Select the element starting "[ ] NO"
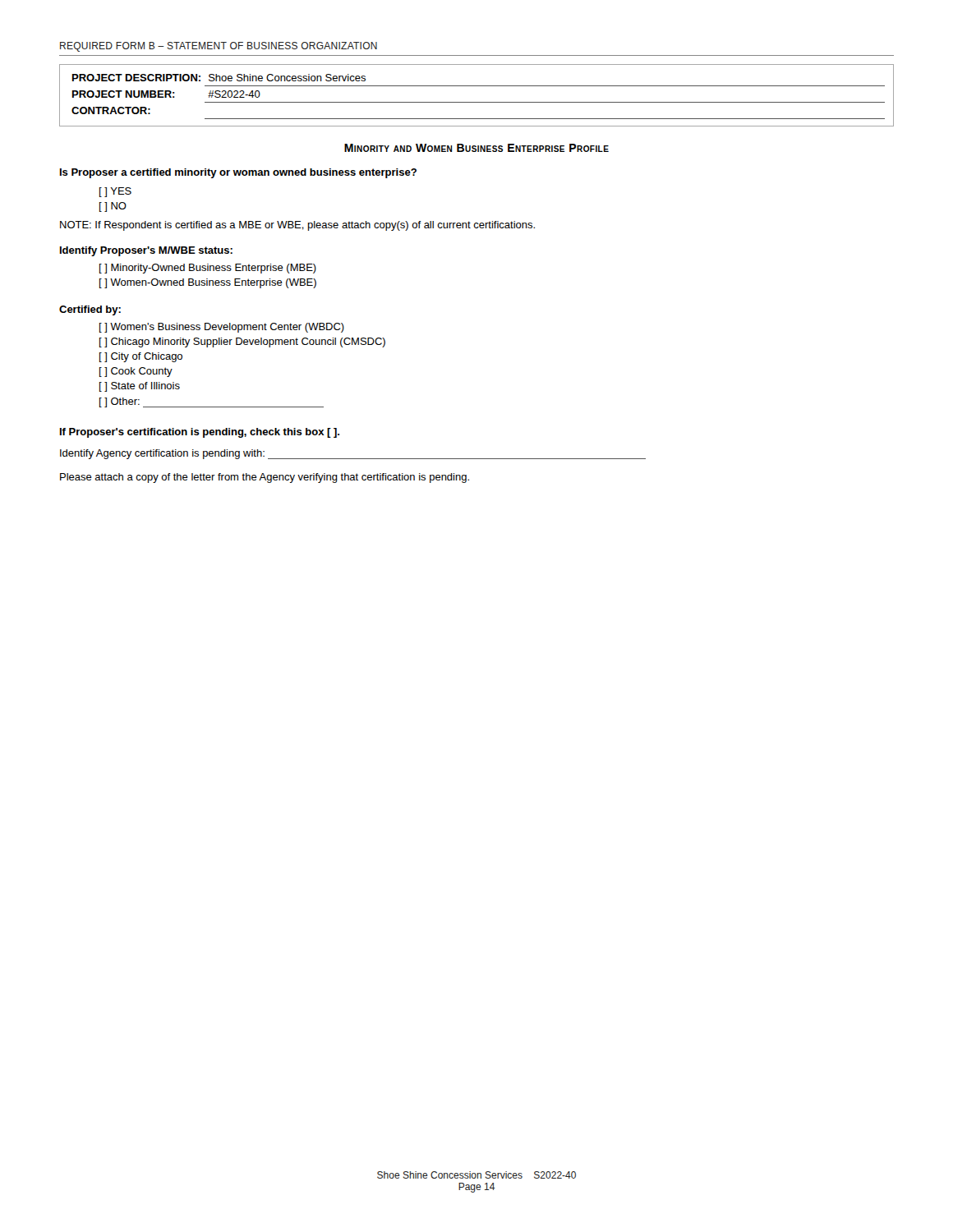 (113, 206)
